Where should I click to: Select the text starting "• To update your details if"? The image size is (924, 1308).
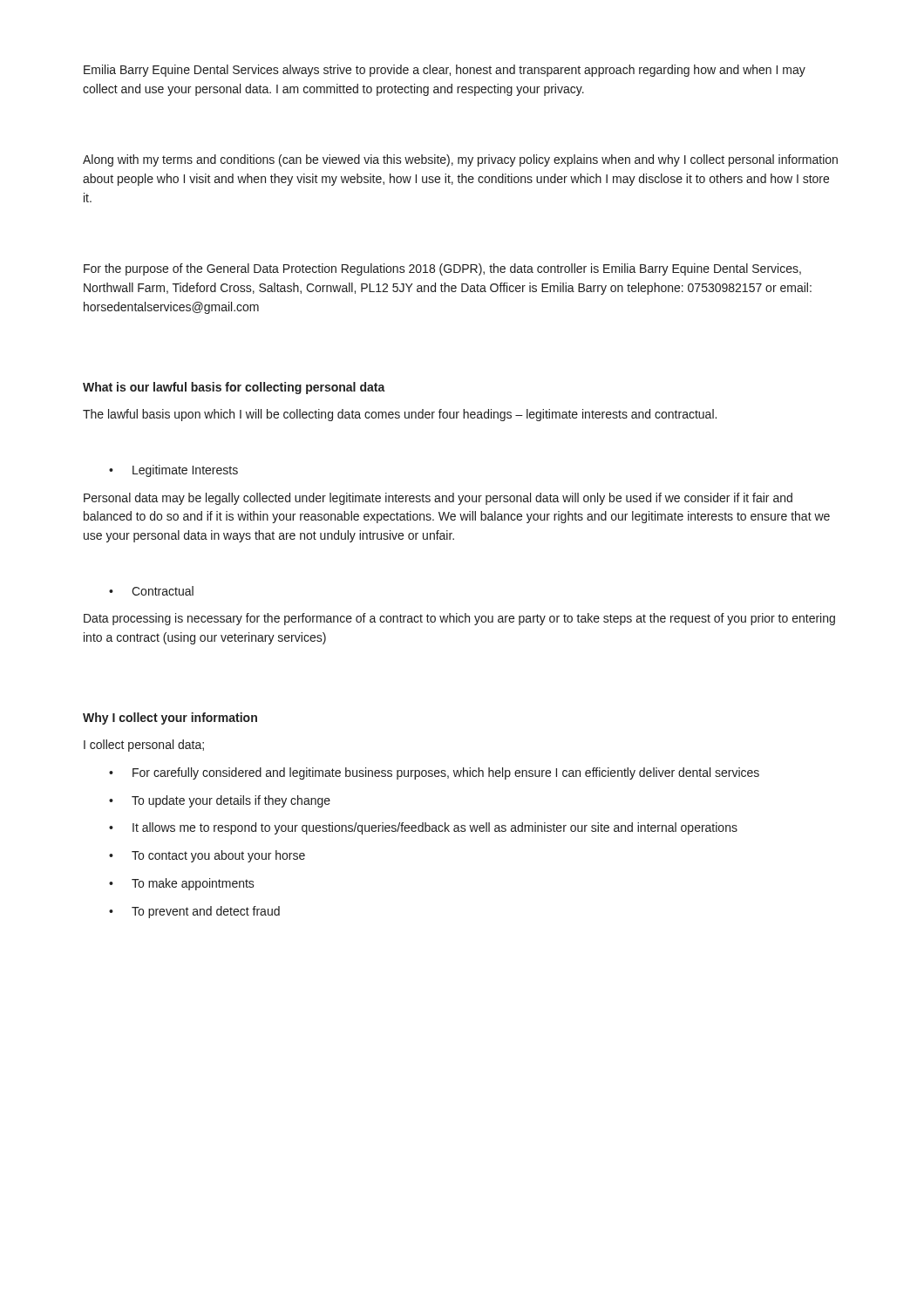click(x=220, y=801)
